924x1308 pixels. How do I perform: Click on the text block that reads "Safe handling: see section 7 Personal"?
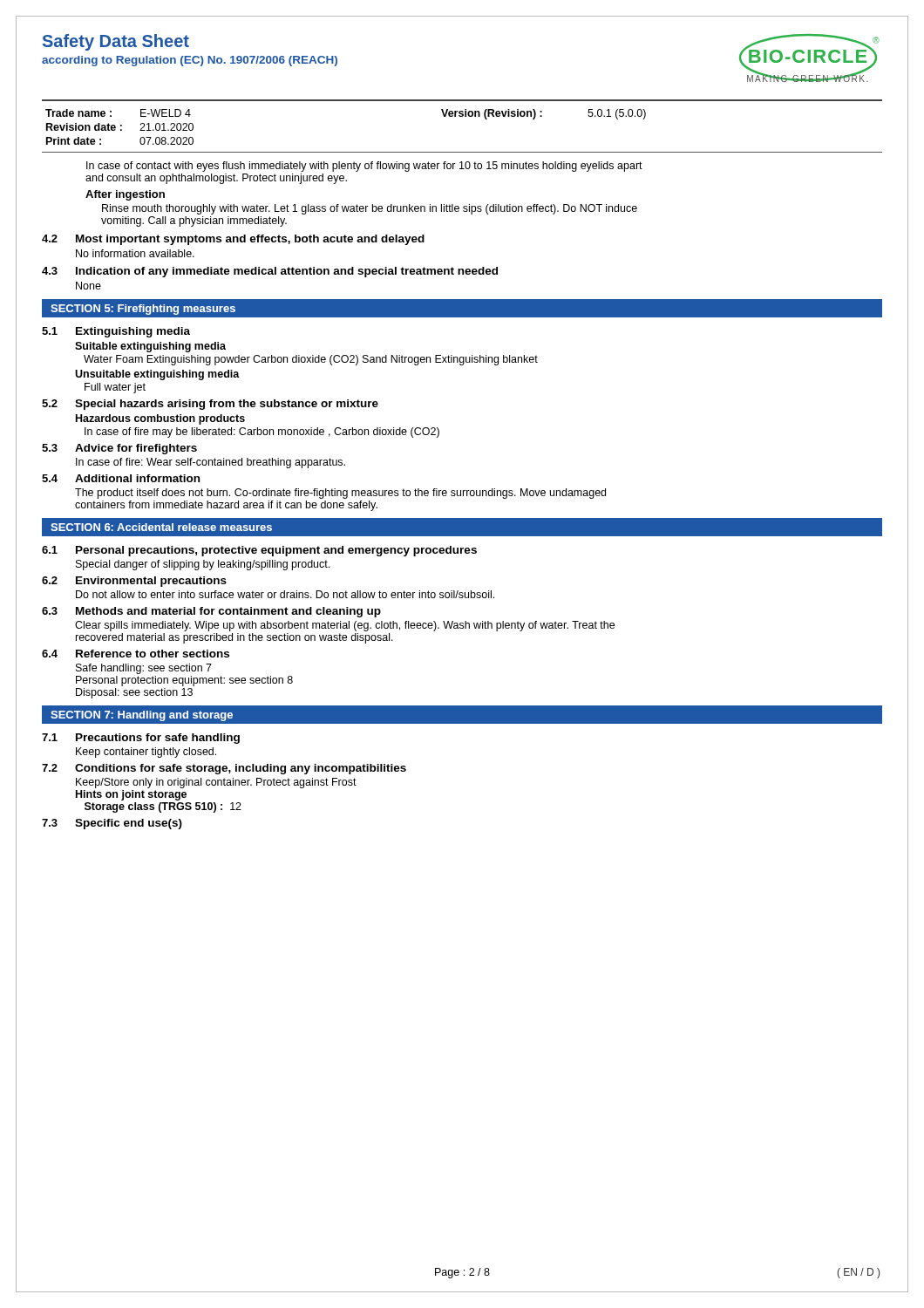click(x=184, y=680)
